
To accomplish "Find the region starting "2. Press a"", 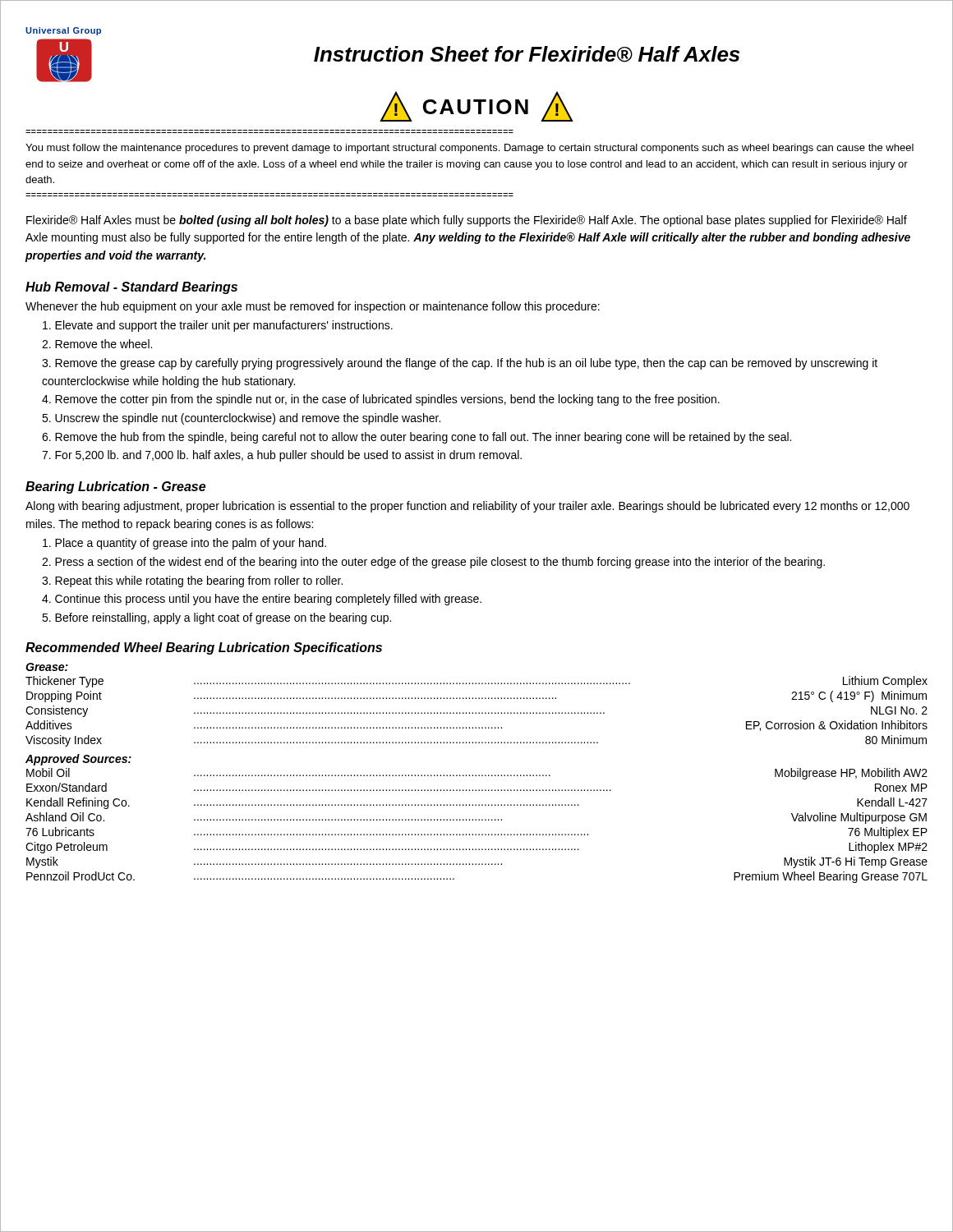I will 434,562.
